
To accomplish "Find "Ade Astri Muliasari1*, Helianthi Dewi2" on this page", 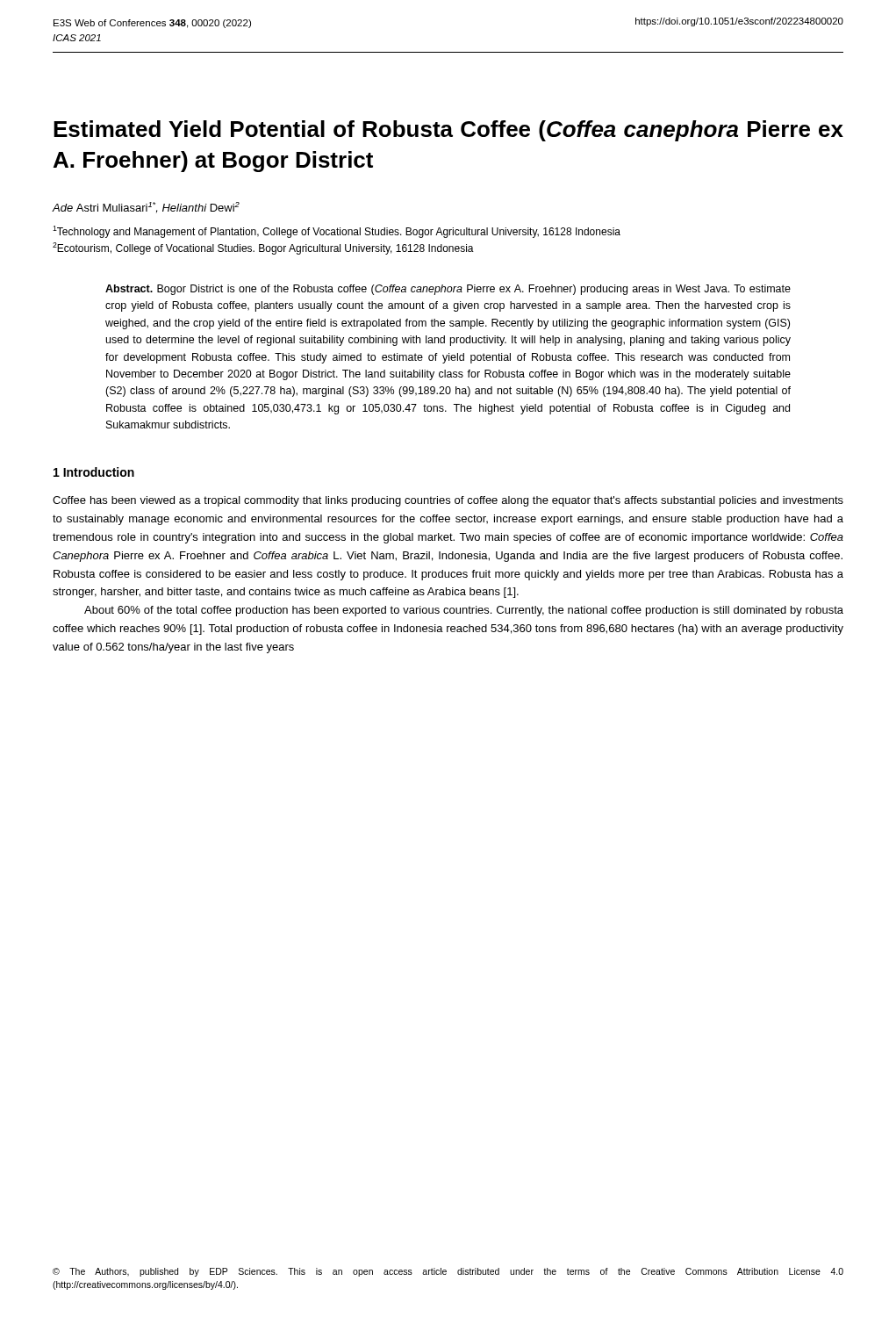I will pos(146,207).
